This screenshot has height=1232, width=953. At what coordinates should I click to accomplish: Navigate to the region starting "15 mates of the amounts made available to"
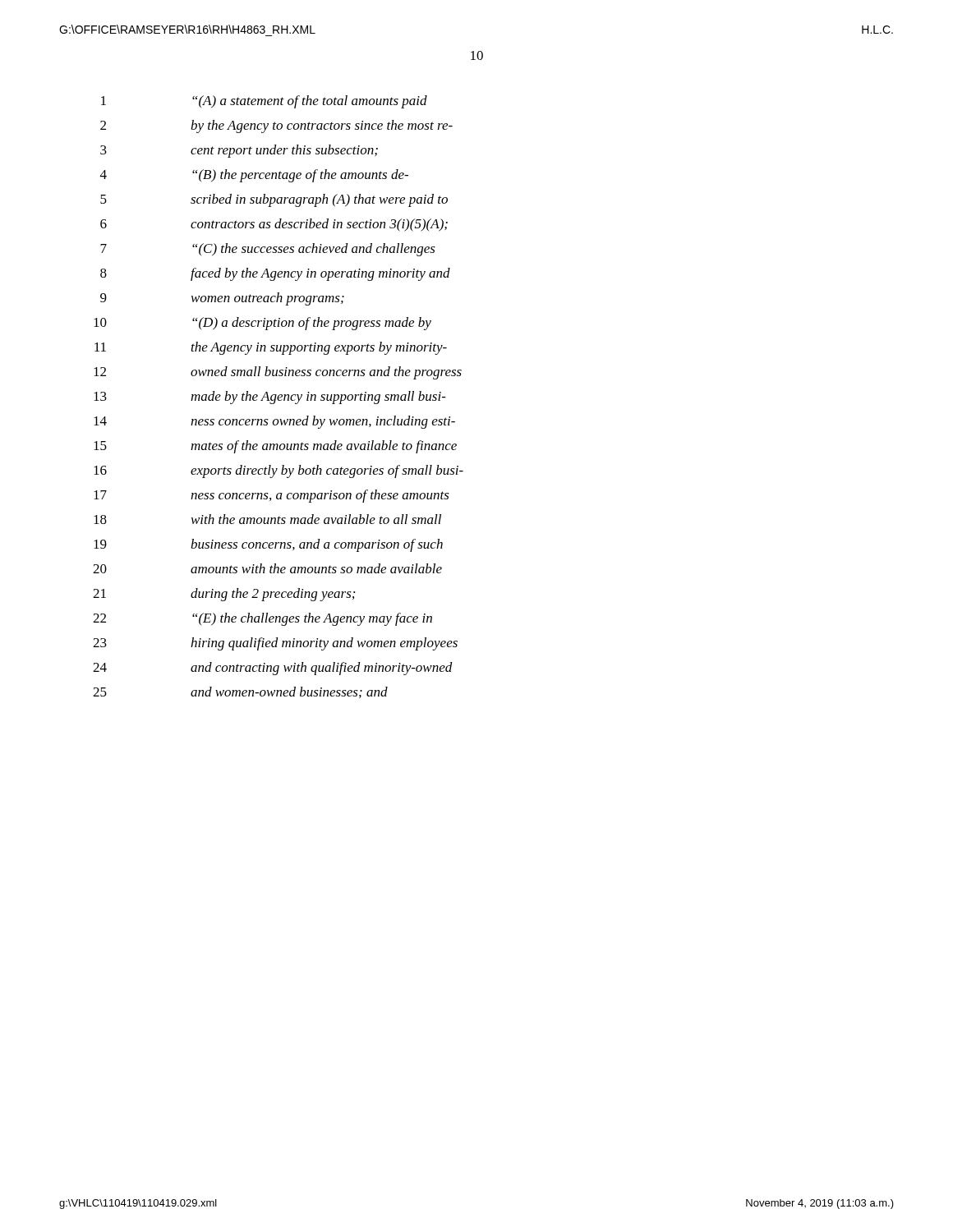pyautogui.click(x=275, y=447)
